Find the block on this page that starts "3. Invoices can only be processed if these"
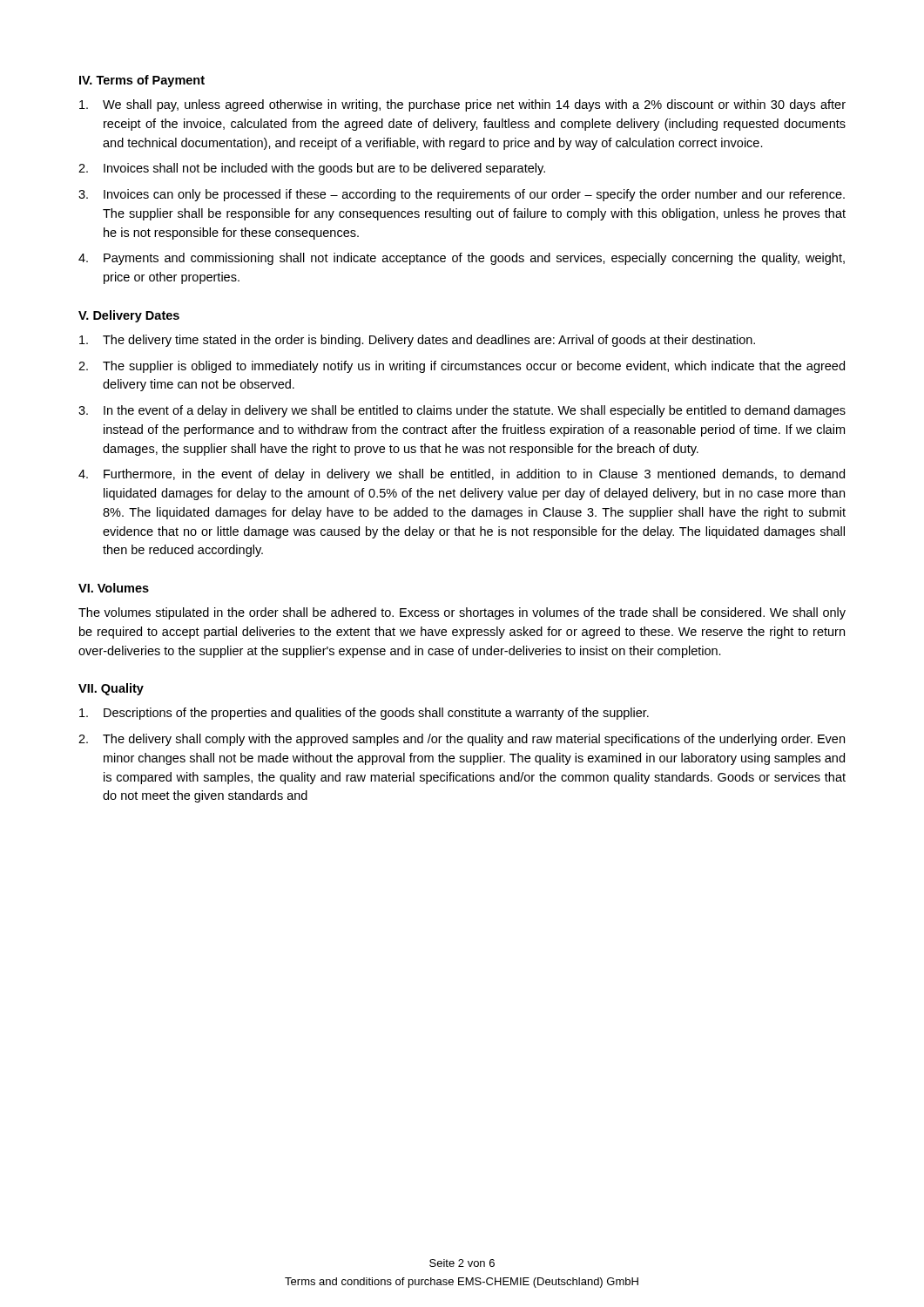924x1307 pixels. pyautogui.click(x=462, y=214)
